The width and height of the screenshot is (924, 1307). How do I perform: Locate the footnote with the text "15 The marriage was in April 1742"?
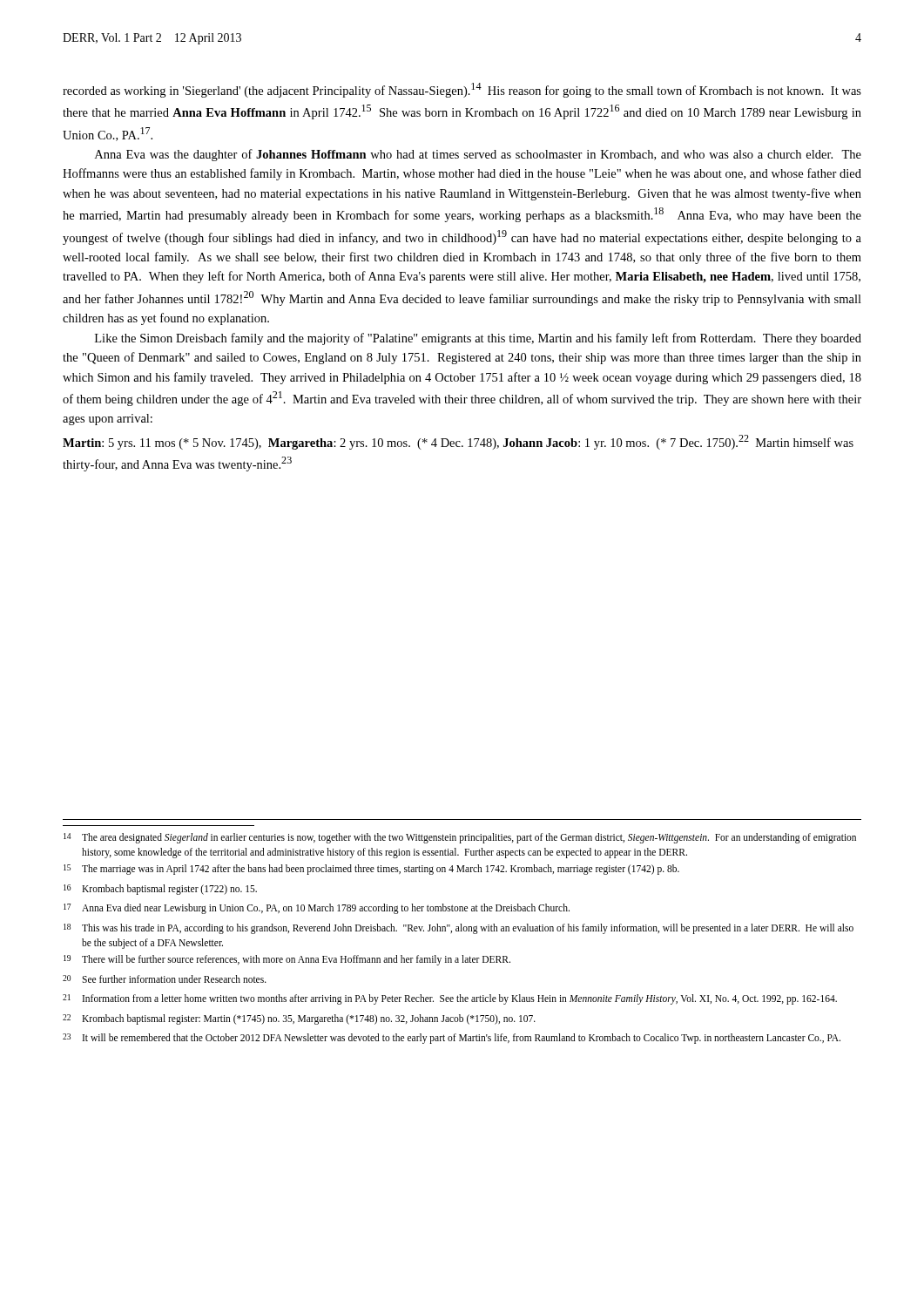point(371,871)
